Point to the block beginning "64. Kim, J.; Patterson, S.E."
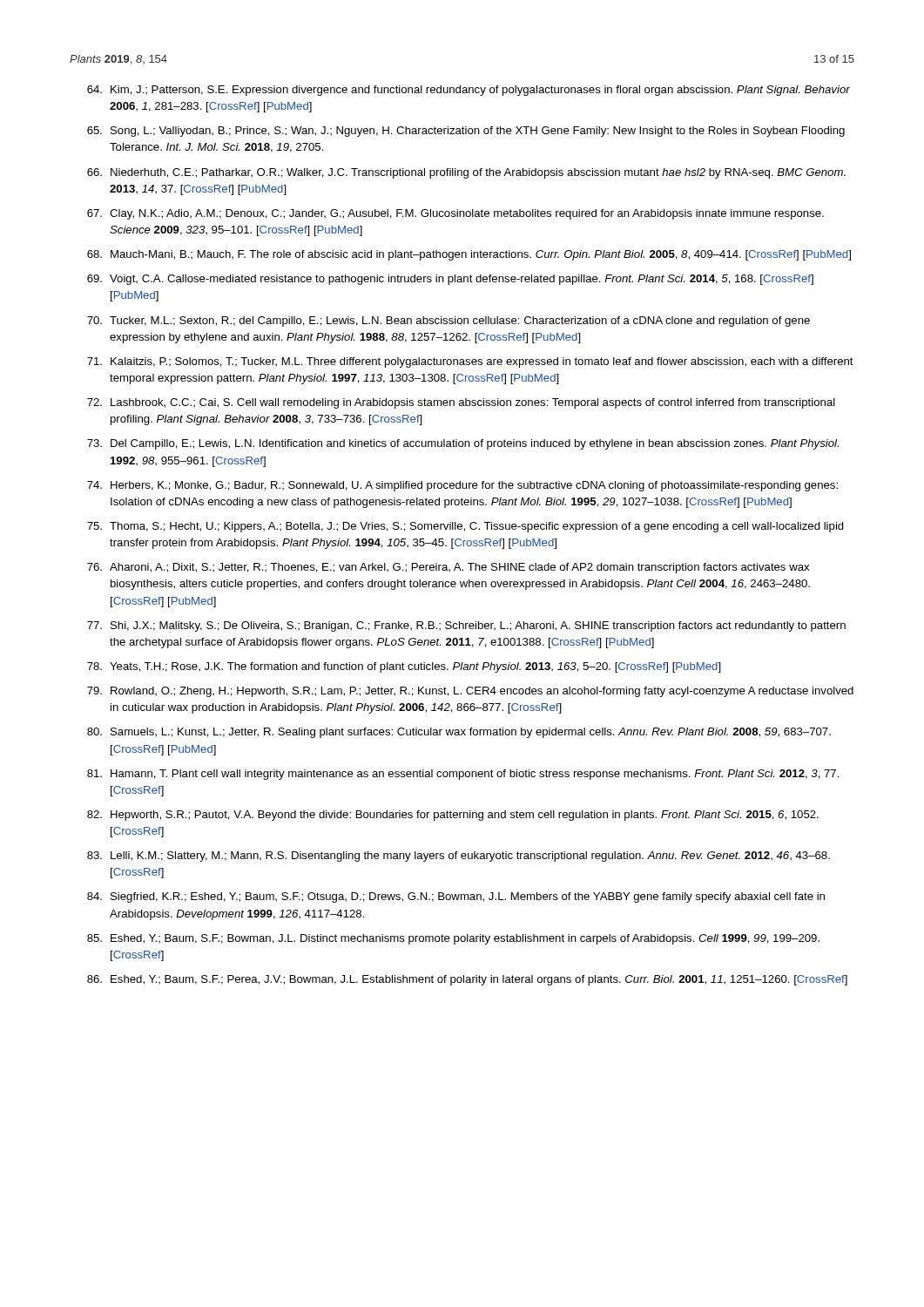Viewport: 924px width, 1307px height. [x=462, y=98]
